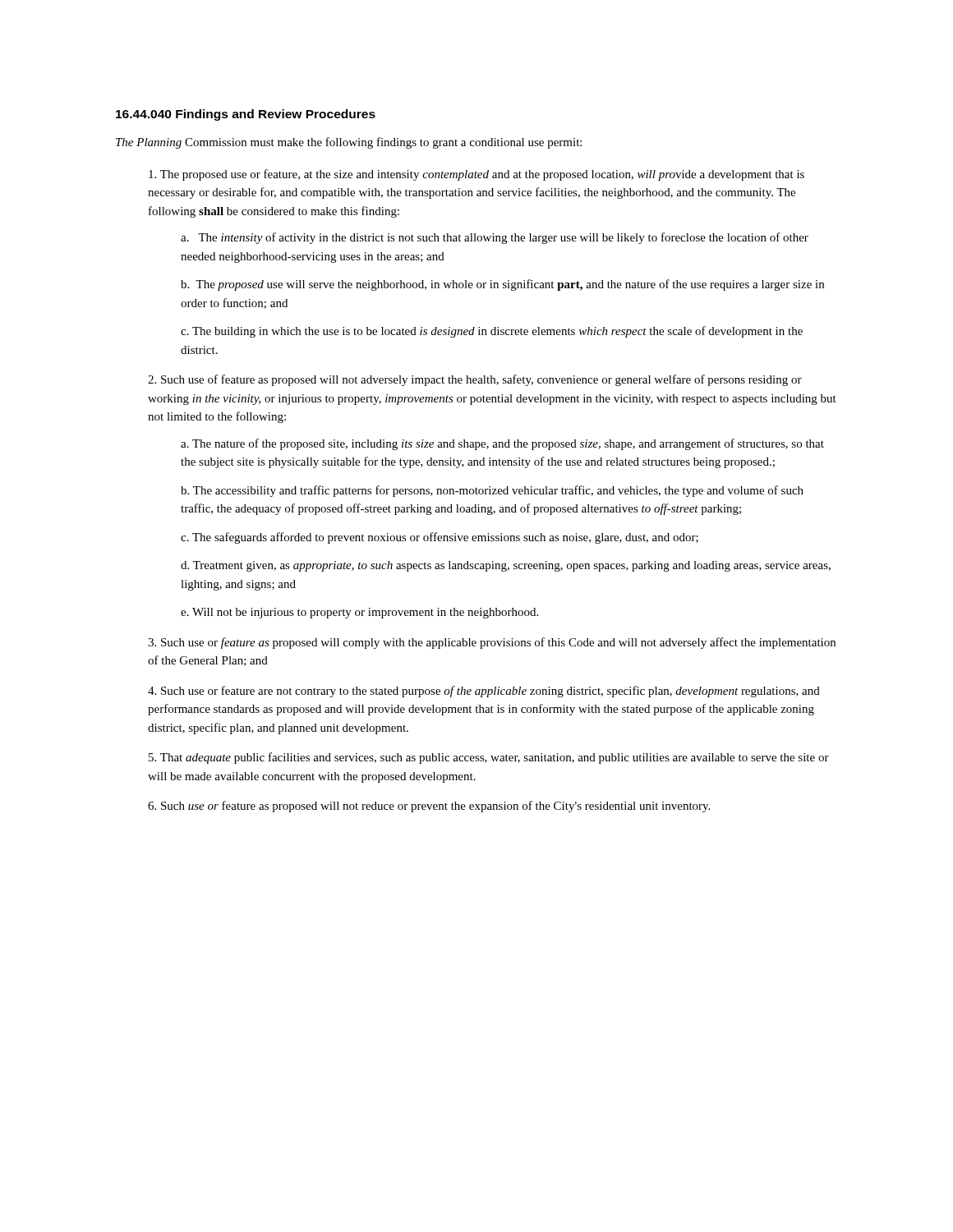Click the passage that begins "3. Such use or feature as"

pyautogui.click(x=492, y=651)
